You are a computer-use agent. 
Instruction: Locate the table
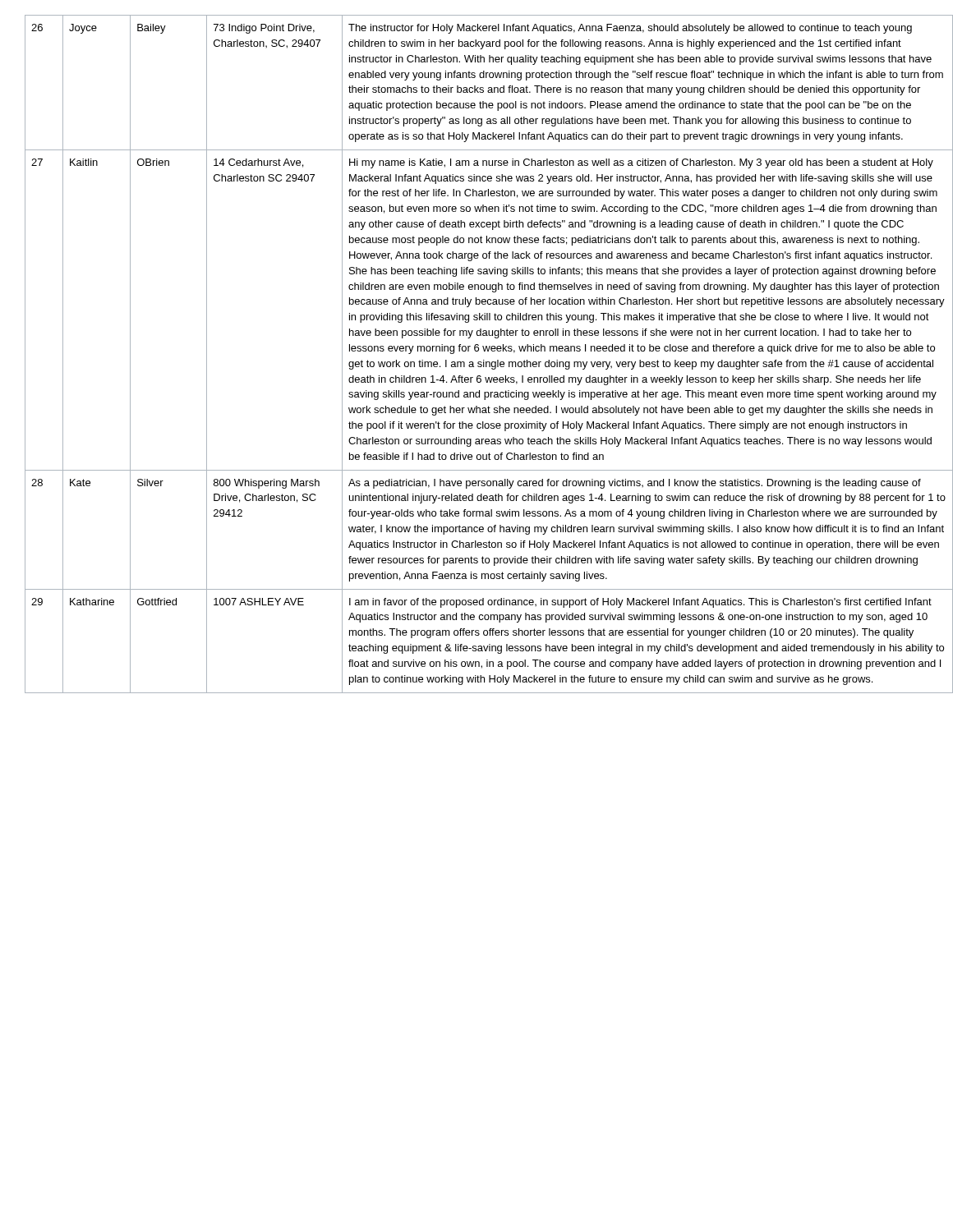click(x=476, y=354)
